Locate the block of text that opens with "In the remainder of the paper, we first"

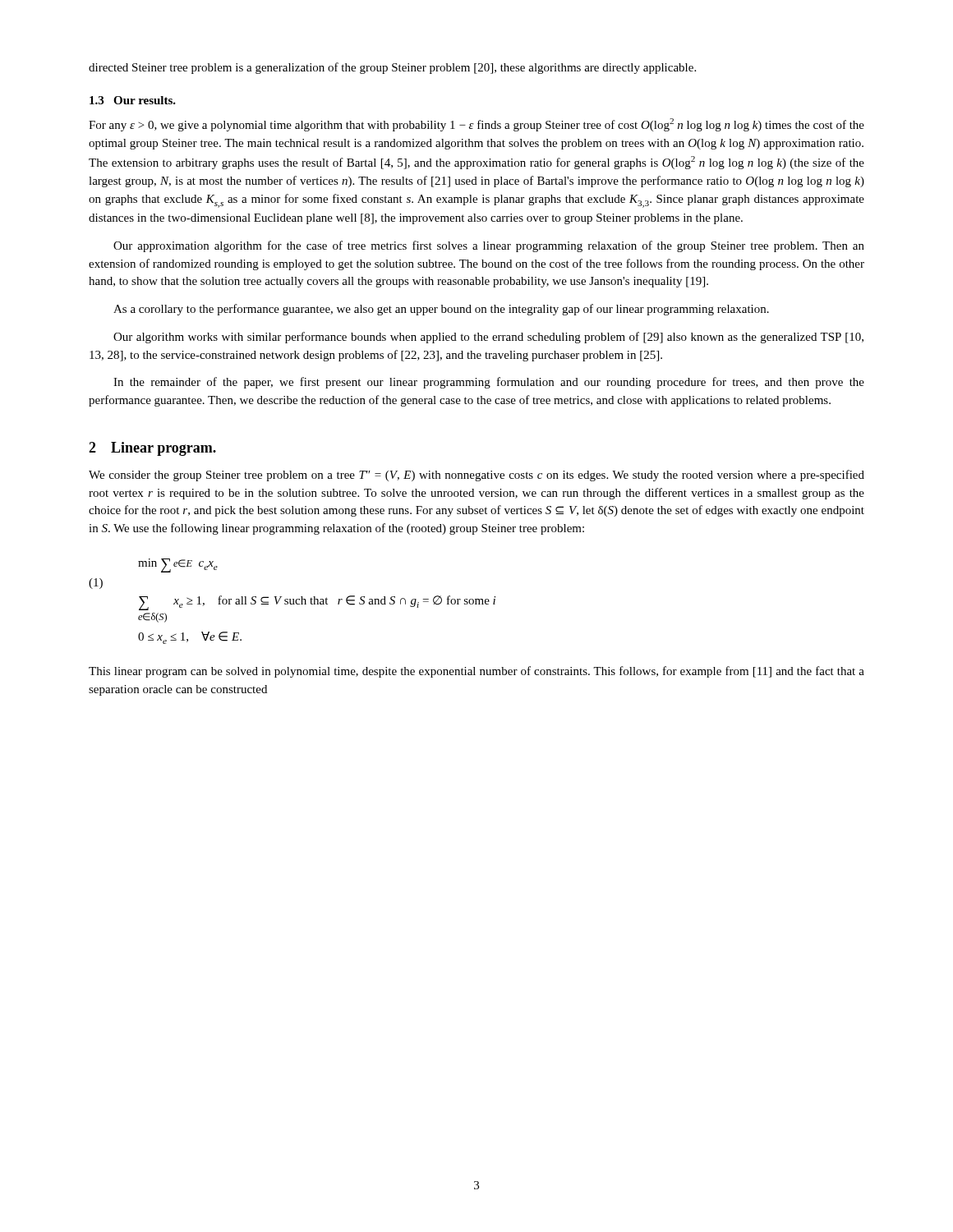point(476,392)
